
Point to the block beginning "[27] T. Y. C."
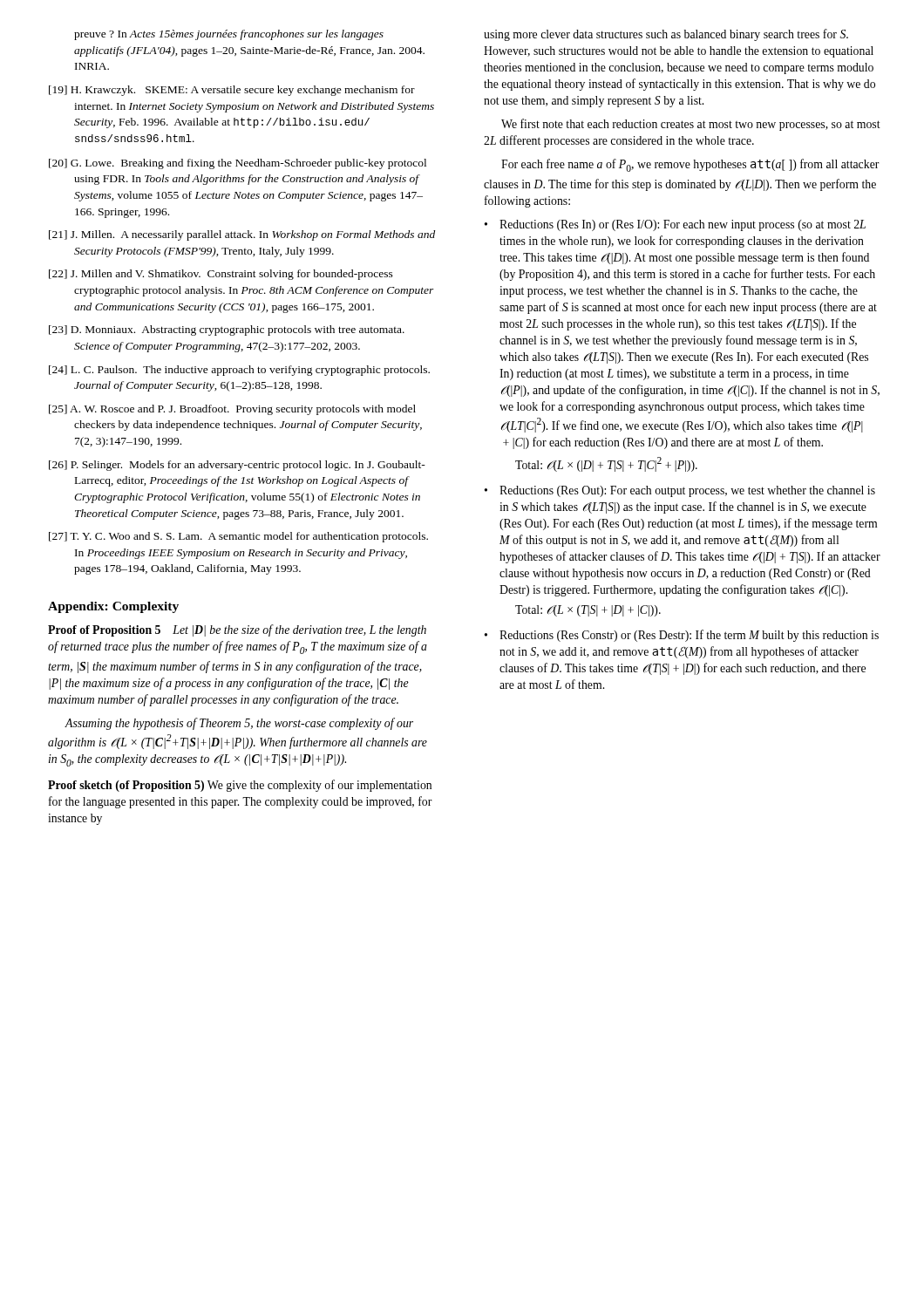click(x=238, y=552)
